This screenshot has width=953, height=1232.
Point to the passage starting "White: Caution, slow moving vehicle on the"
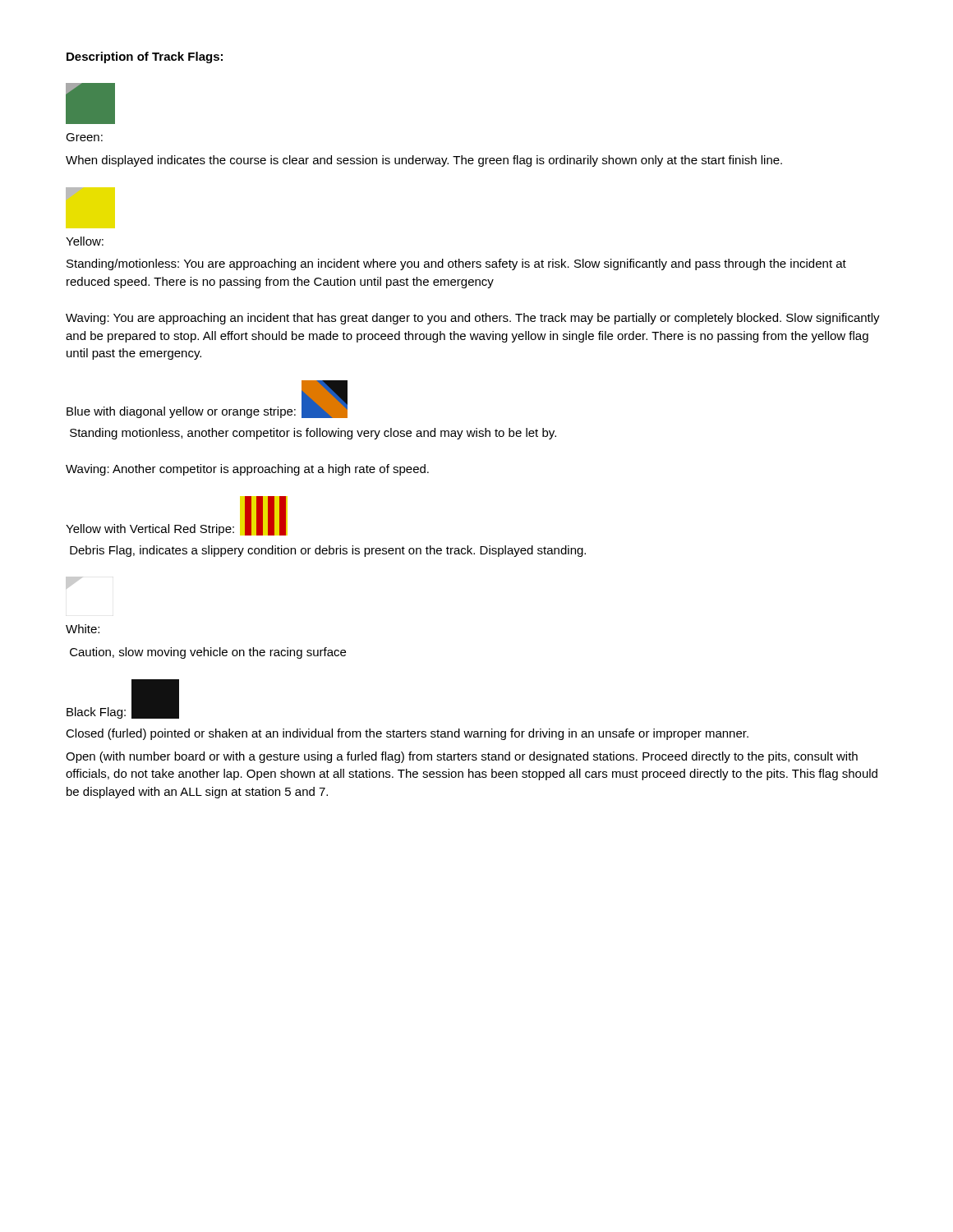(83, 629)
